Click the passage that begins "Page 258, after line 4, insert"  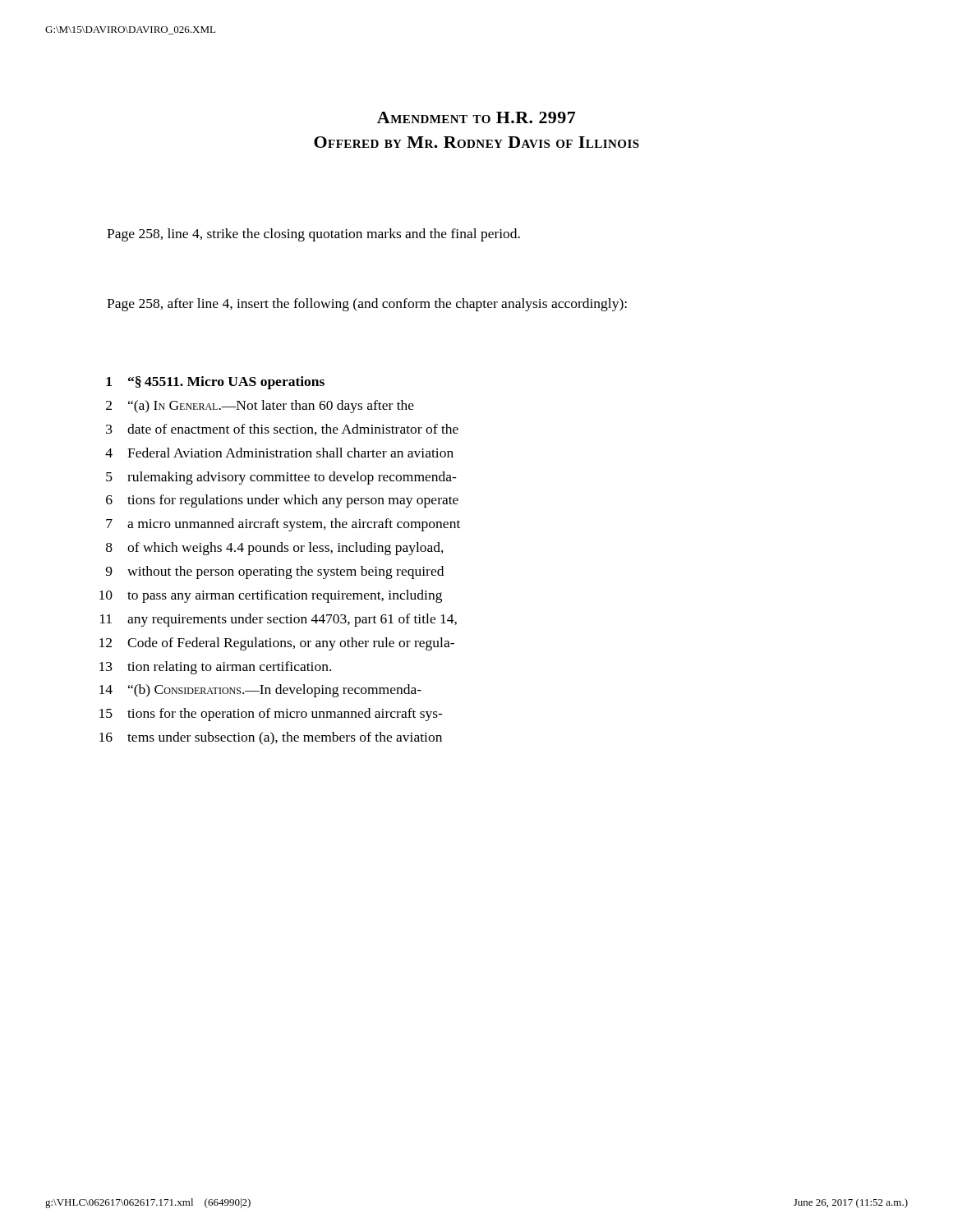click(x=367, y=303)
